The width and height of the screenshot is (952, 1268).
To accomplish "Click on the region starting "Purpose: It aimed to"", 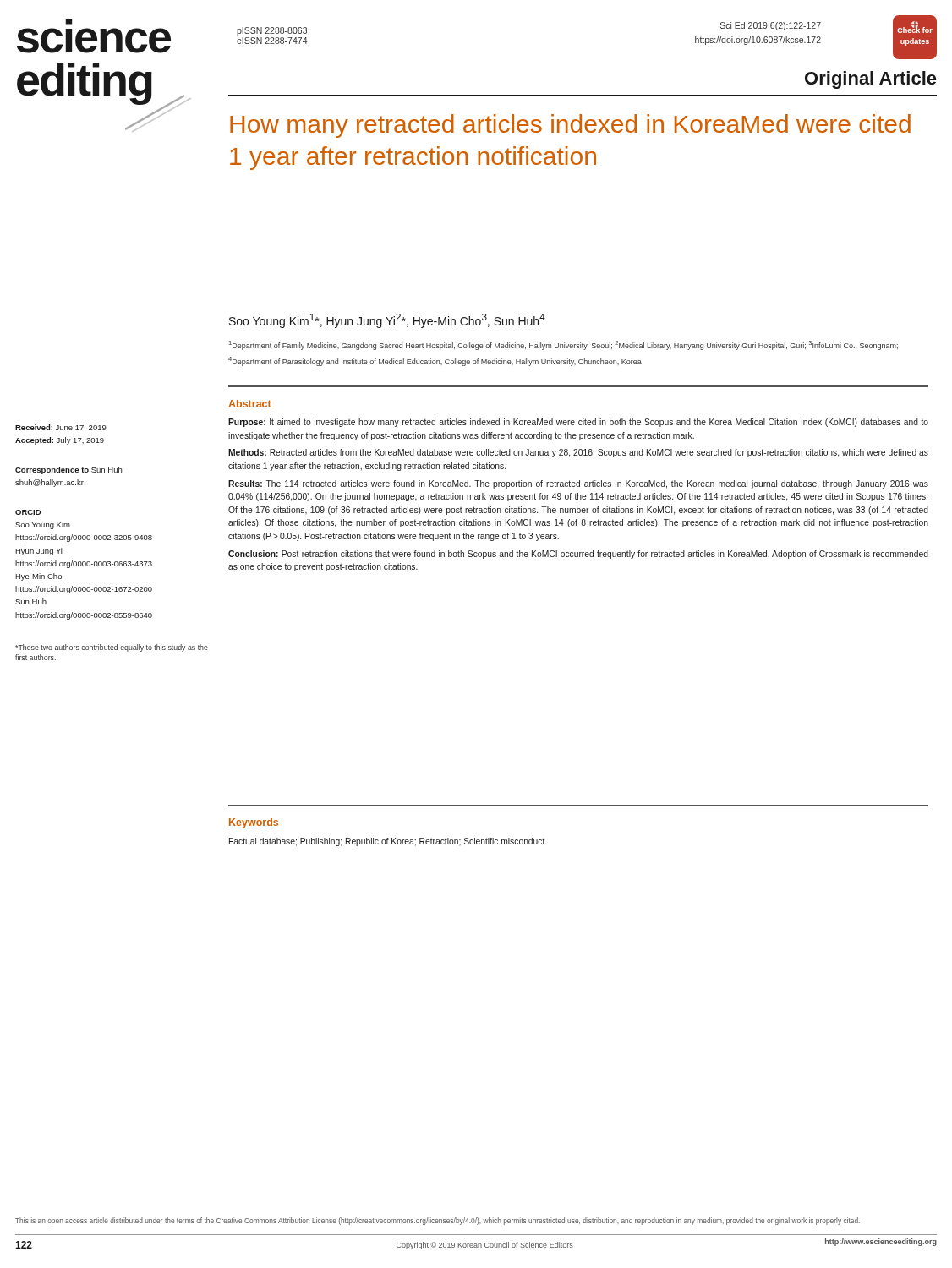I will coord(578,495).
